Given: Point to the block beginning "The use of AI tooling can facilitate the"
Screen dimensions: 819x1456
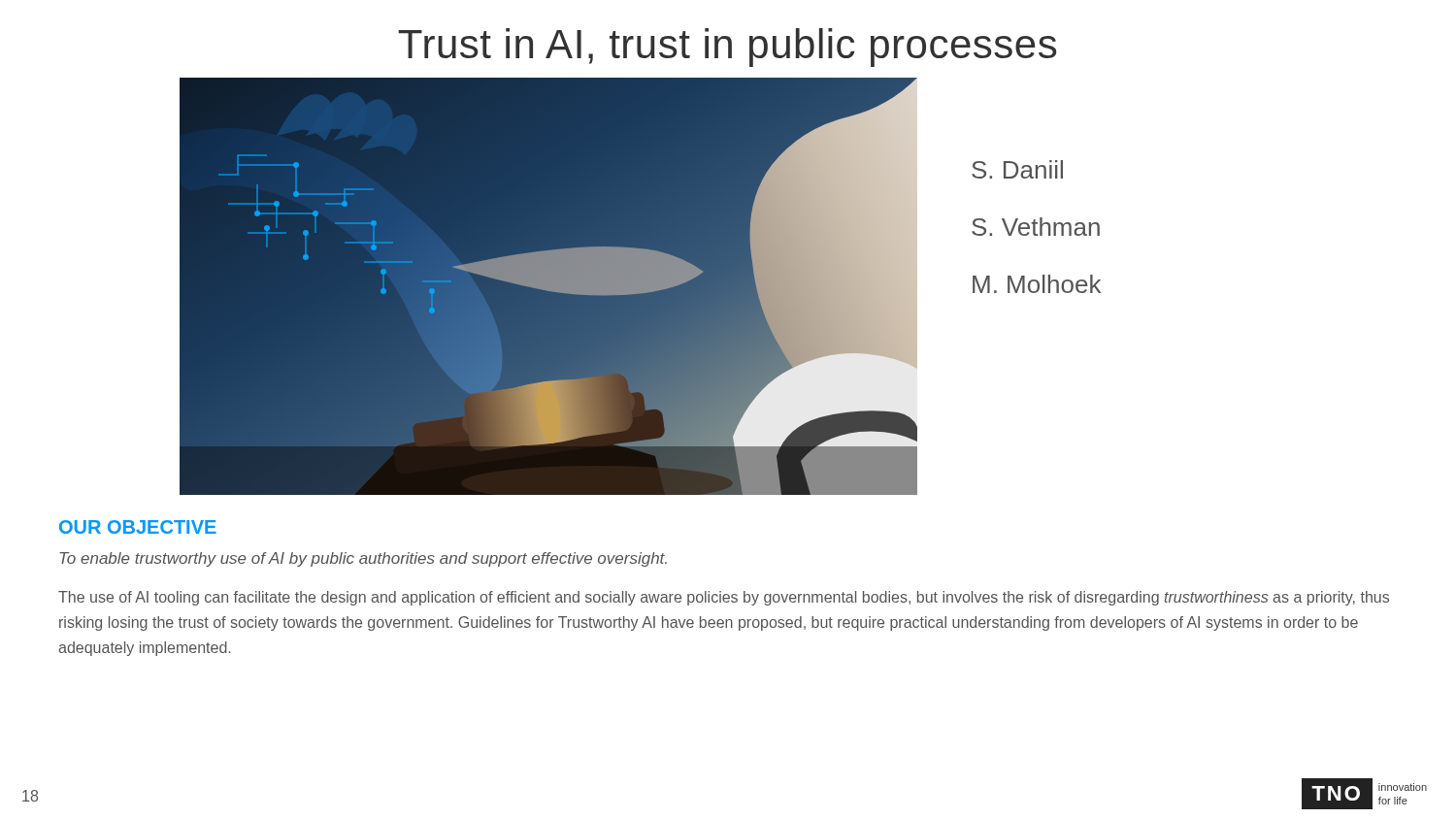Looking at the screenshot, I should click(x=724, y=622).
